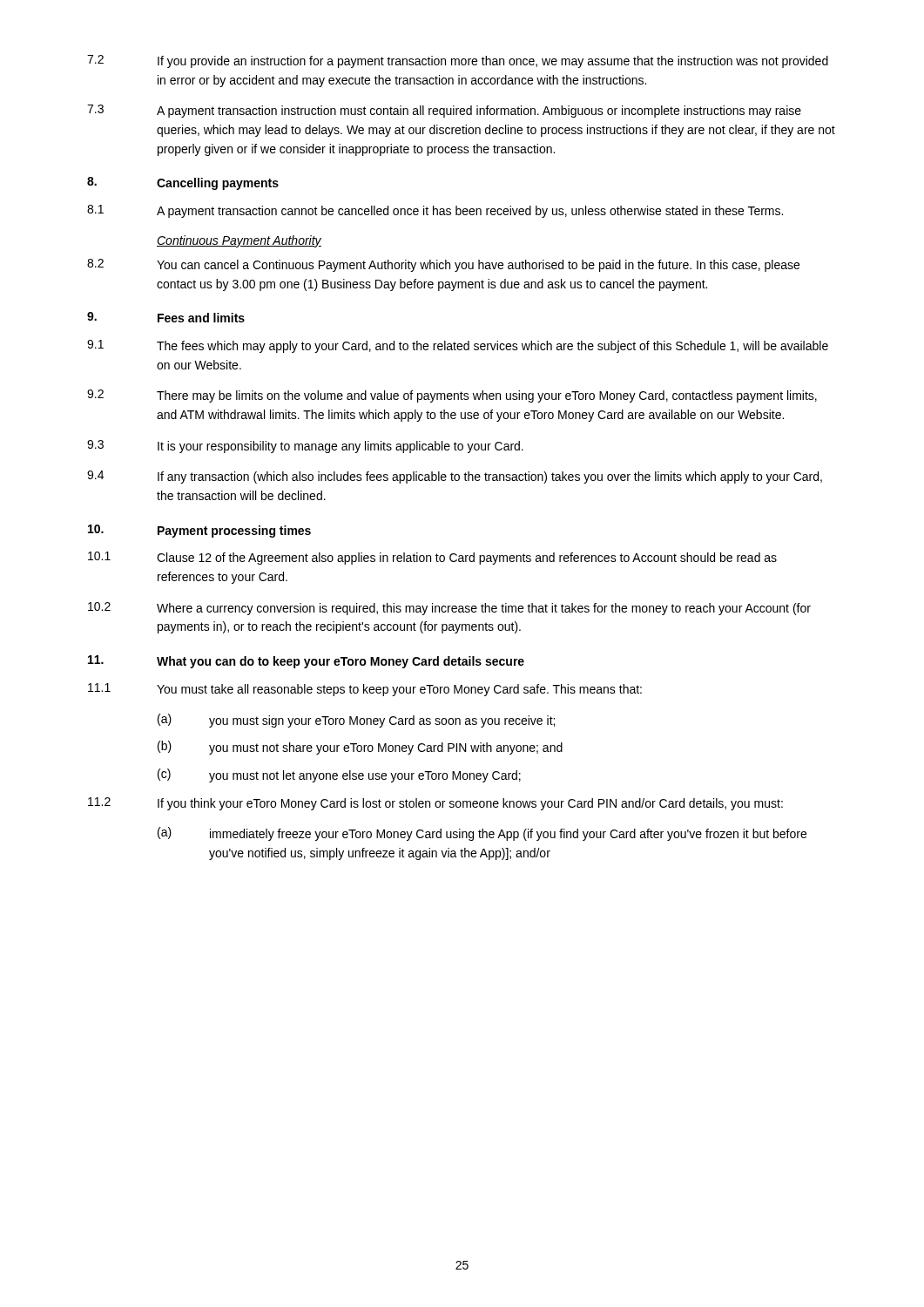Point to the block beginning "7.3 A payment transaction instruction must"
The width and height of the screenshot is (924, 1307).
(x=462, y=131)
